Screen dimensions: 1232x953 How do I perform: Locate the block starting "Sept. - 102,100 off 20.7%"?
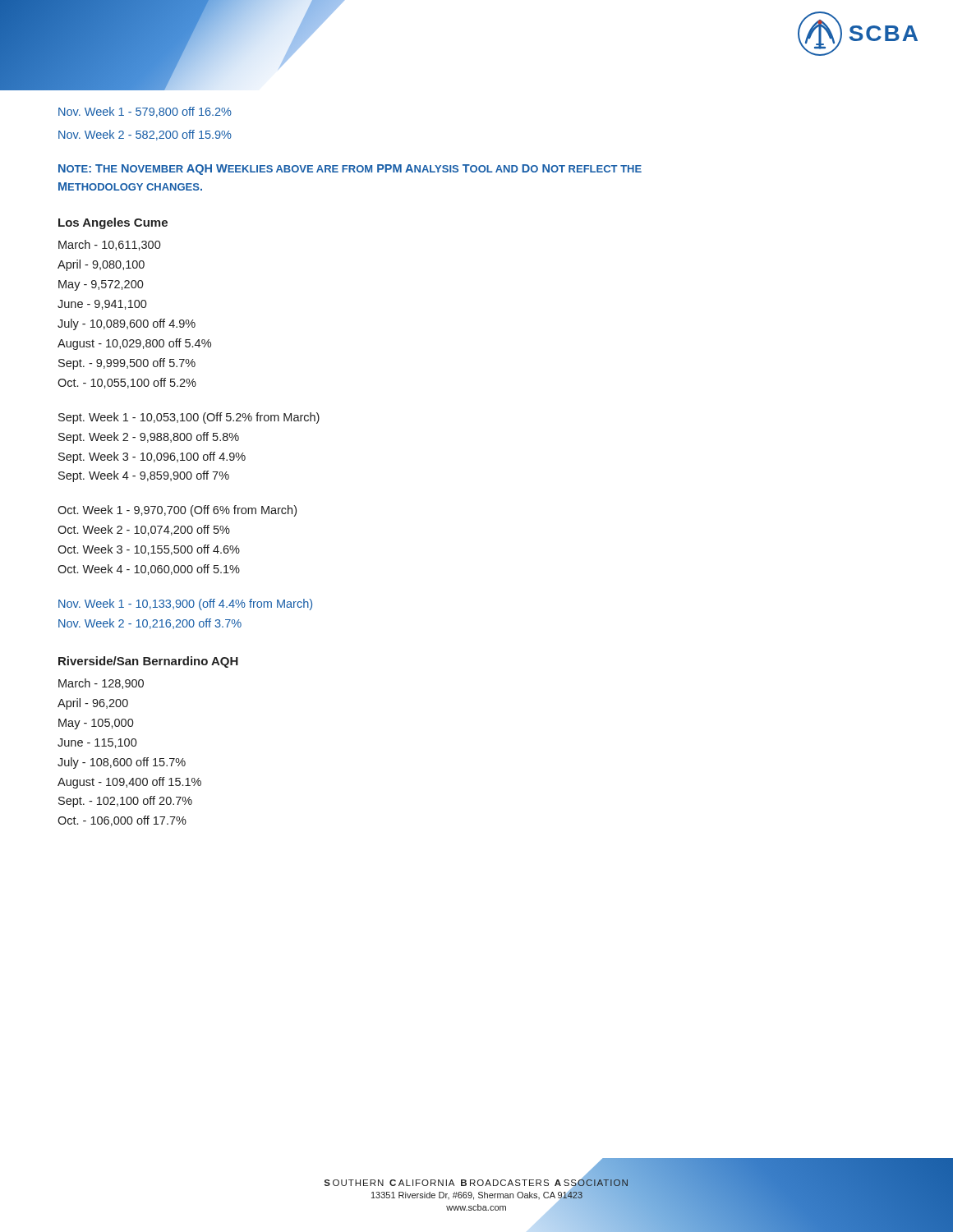click(125, 801)
